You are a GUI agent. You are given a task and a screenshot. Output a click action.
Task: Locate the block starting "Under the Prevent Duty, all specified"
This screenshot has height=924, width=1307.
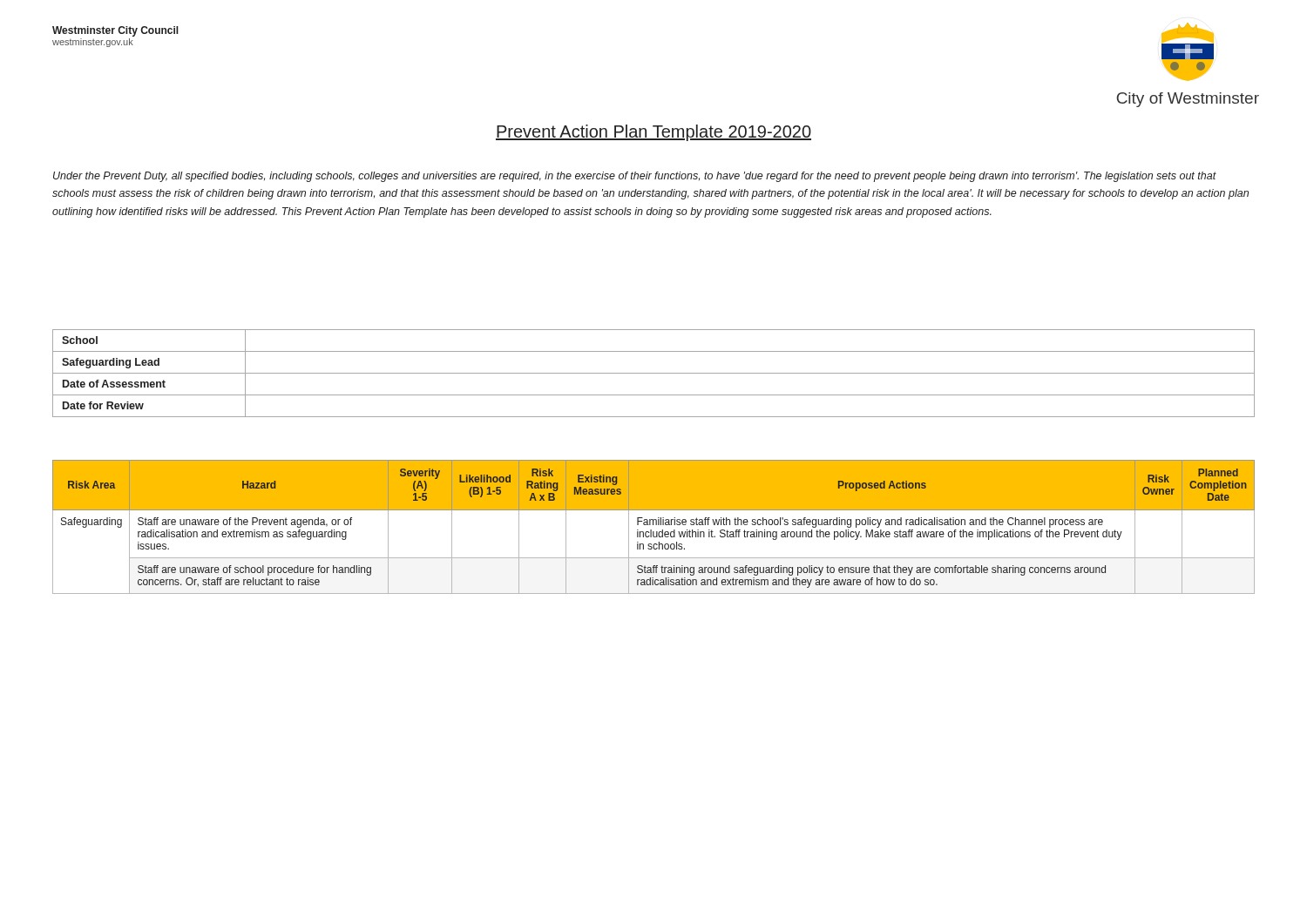pos(651,194)
